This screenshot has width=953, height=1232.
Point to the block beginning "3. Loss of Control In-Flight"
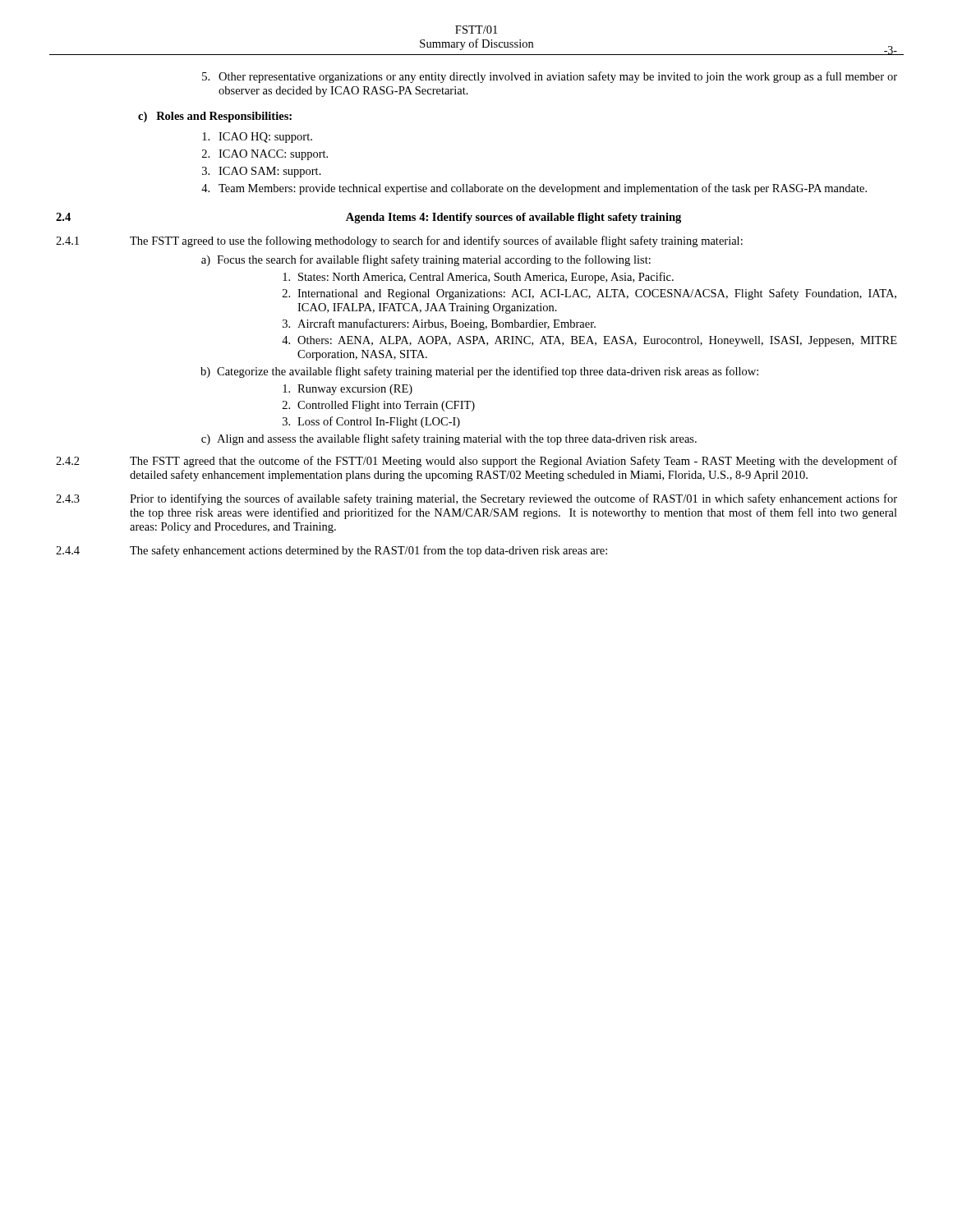pos(371,422)
